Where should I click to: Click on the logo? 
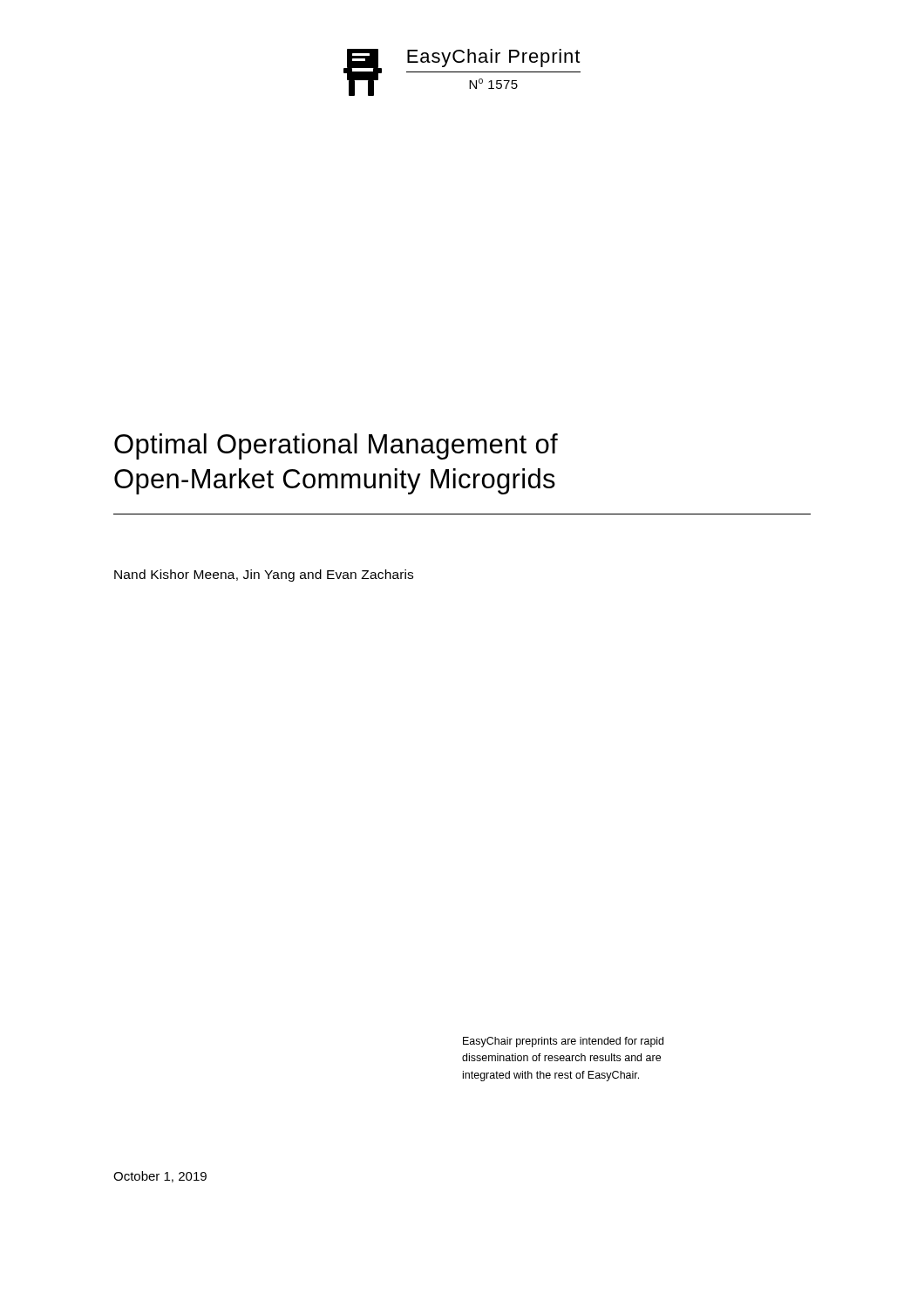pyautogui.click(x=369, y=75)
